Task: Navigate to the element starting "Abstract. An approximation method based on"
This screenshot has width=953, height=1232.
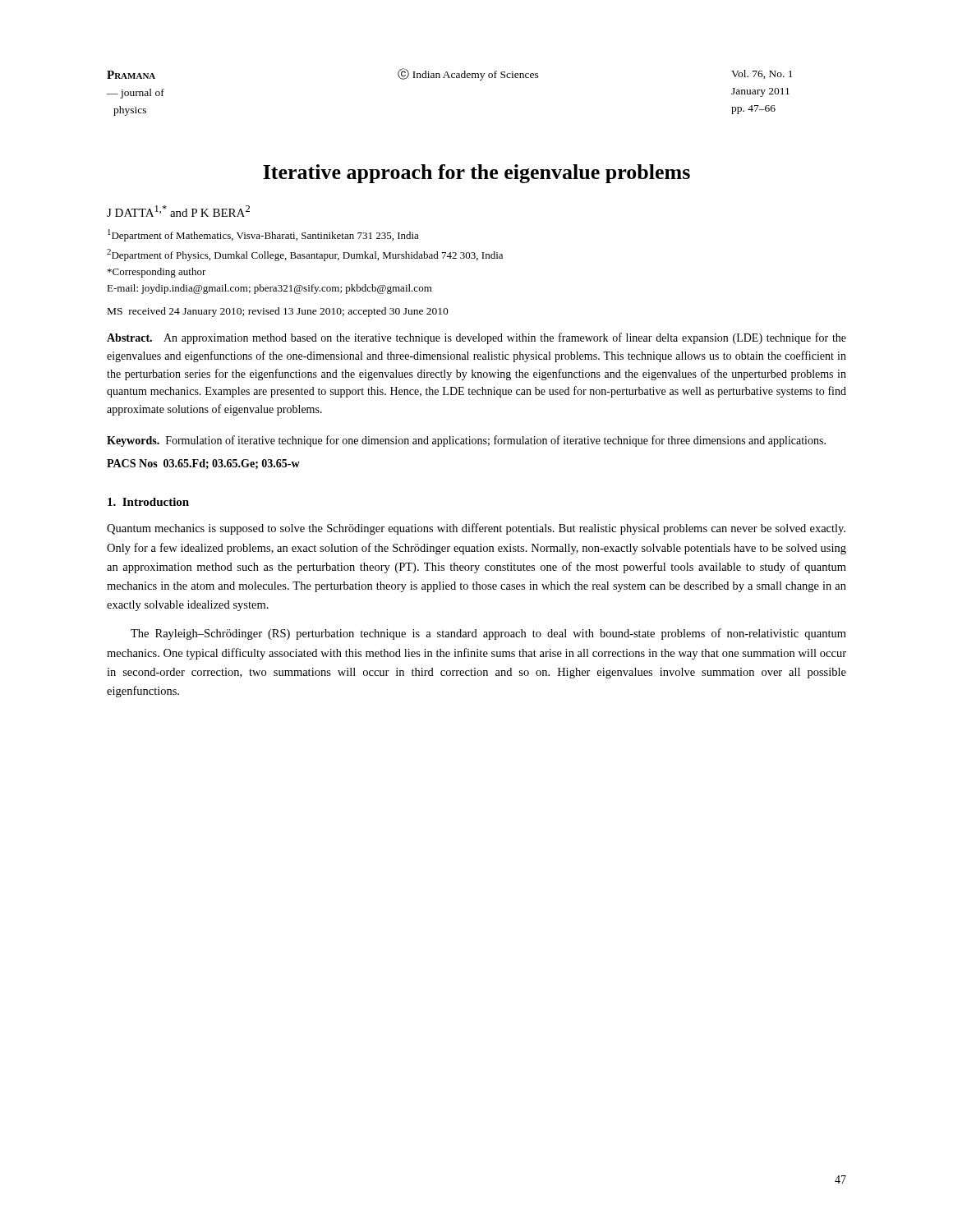Action: coord(476,374)
